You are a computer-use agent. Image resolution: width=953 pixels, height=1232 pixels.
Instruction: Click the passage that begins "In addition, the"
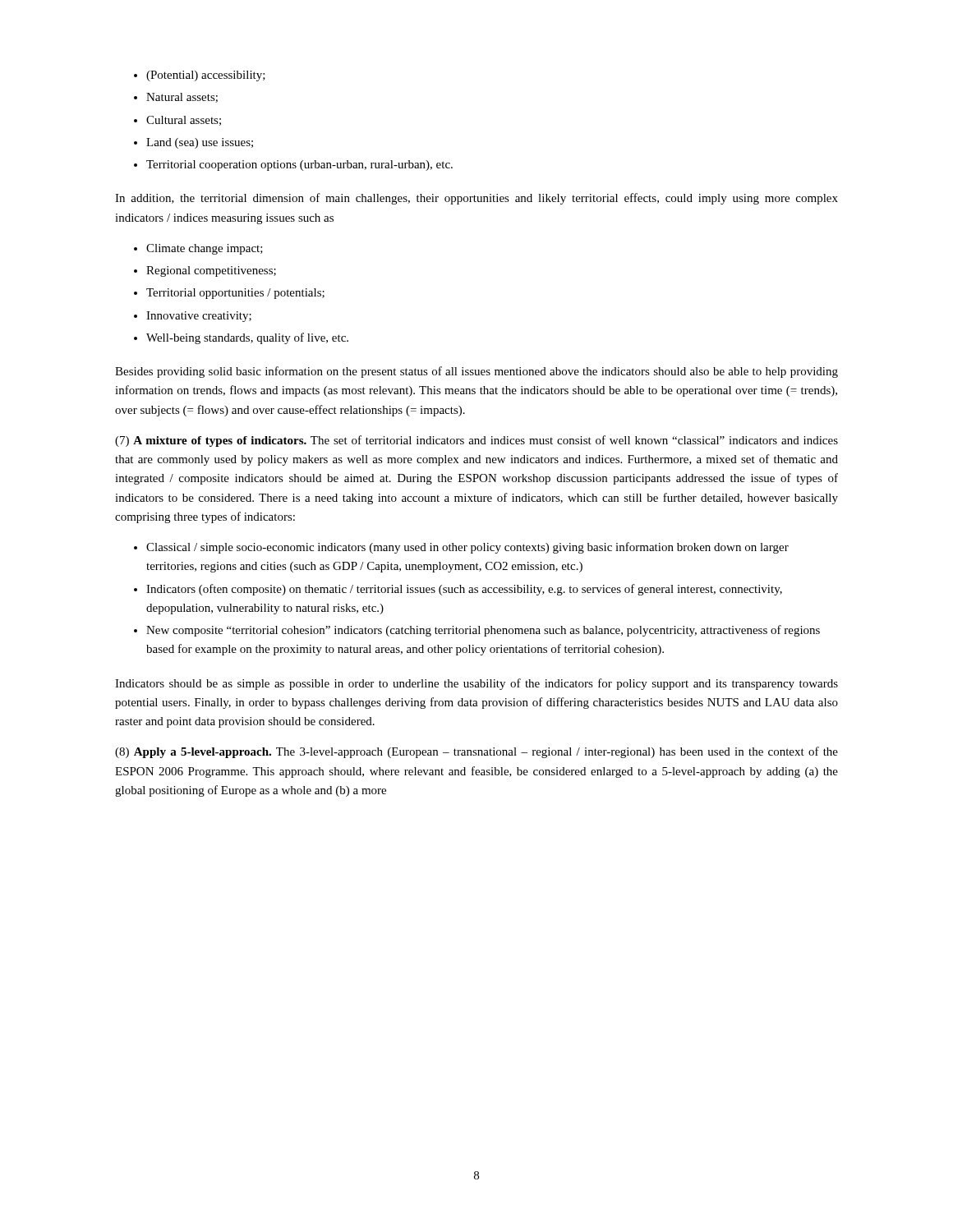[476, 208]
